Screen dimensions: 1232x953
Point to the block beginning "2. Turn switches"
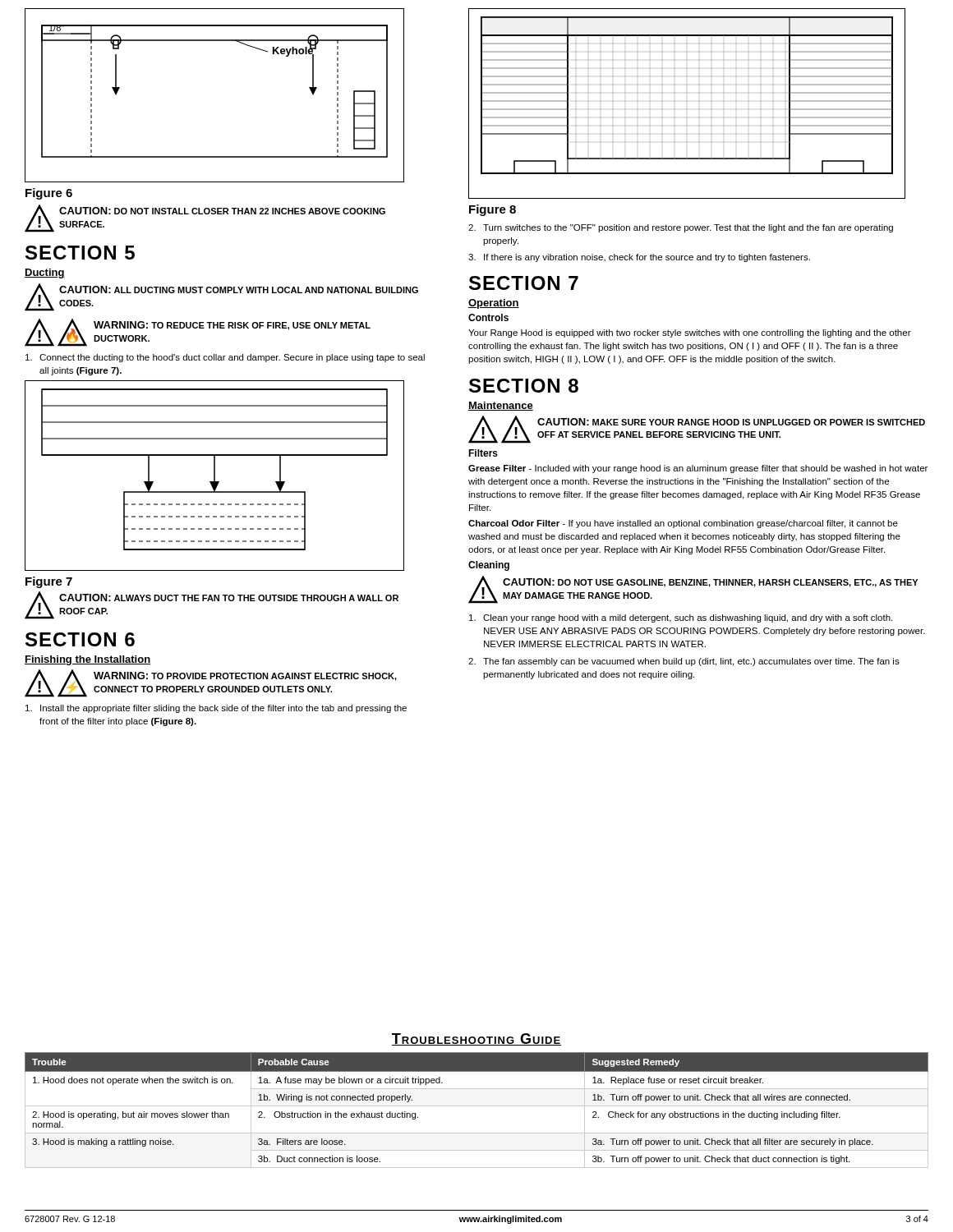click(698, 234)
